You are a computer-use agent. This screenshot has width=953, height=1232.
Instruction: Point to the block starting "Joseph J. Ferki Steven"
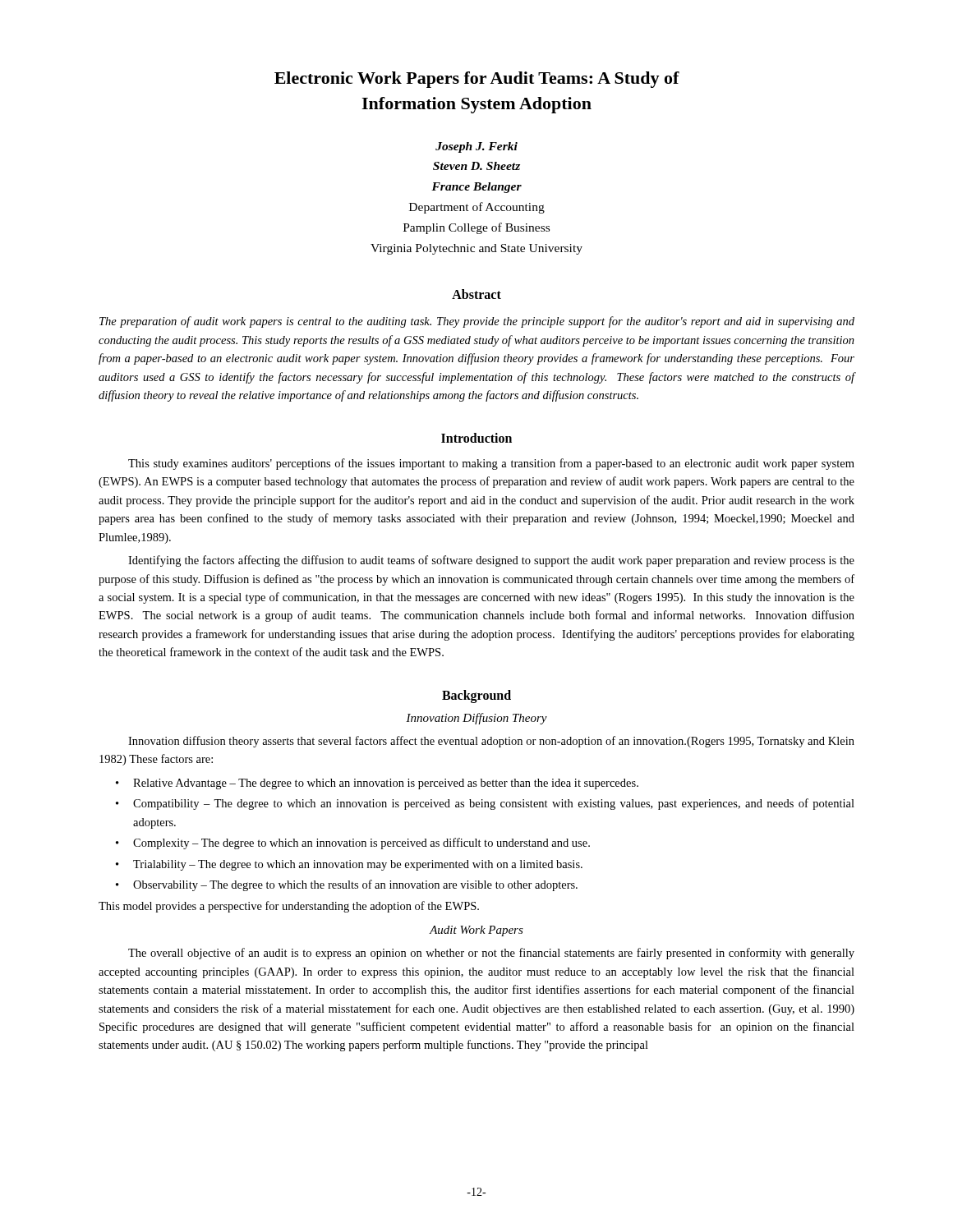click(476, 197)
